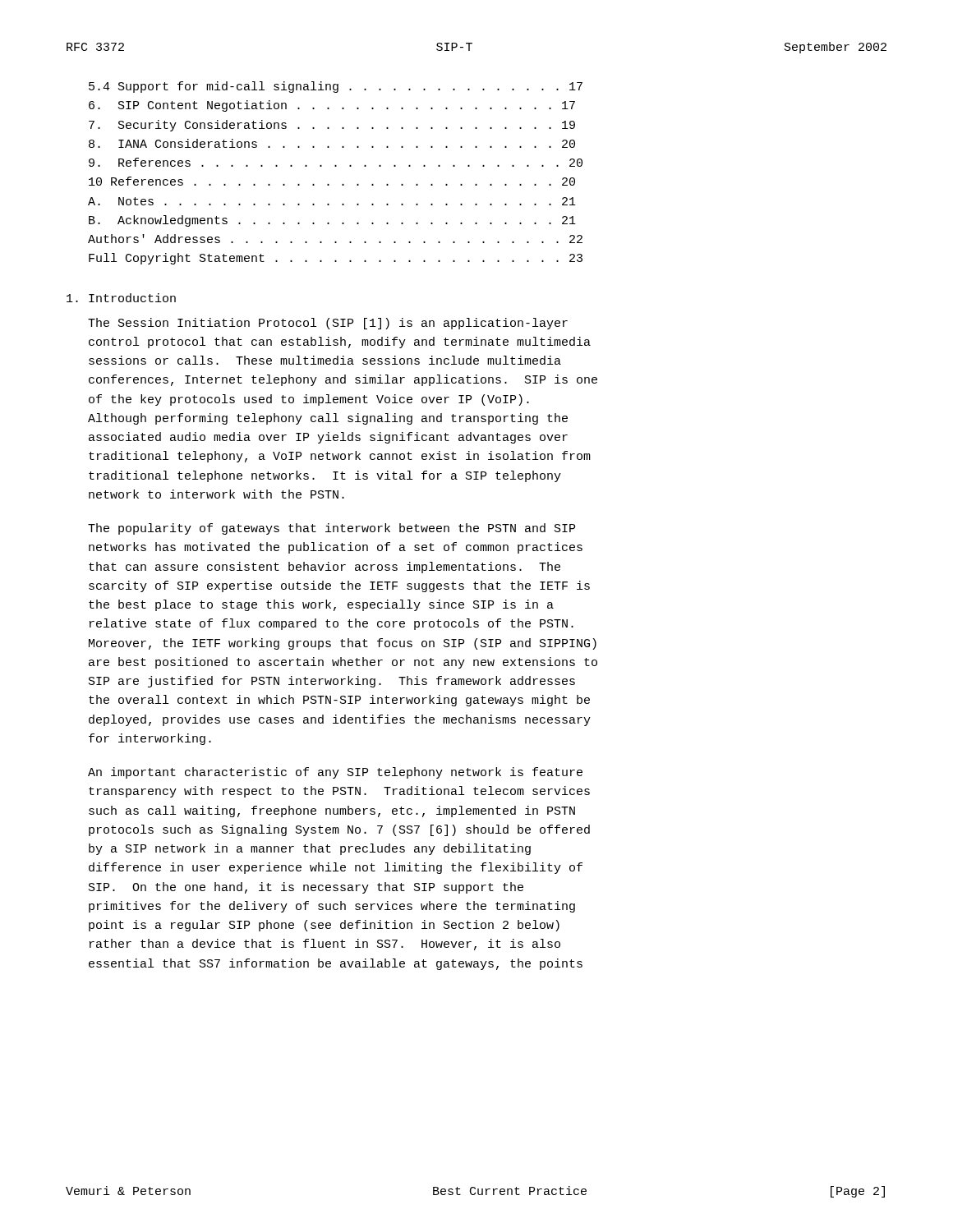953x1232 pixels.
Task: Find the block starting "1. Introduction"
Action: click(121, 299)
